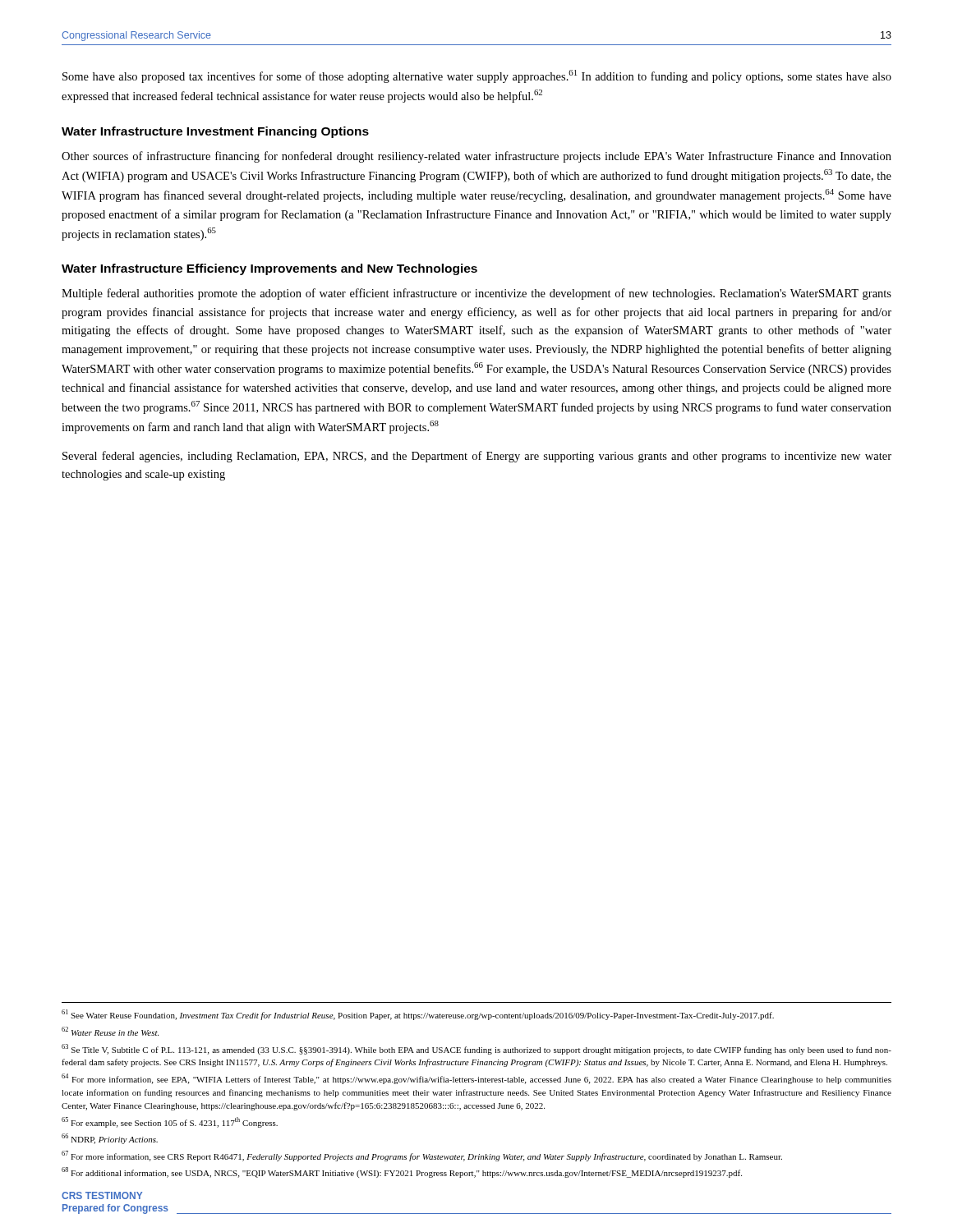Find the block starting "61 See Water Reuse Foundation,"
The width and height of the screenshot is (953, 1232).
click(418, 1015)
